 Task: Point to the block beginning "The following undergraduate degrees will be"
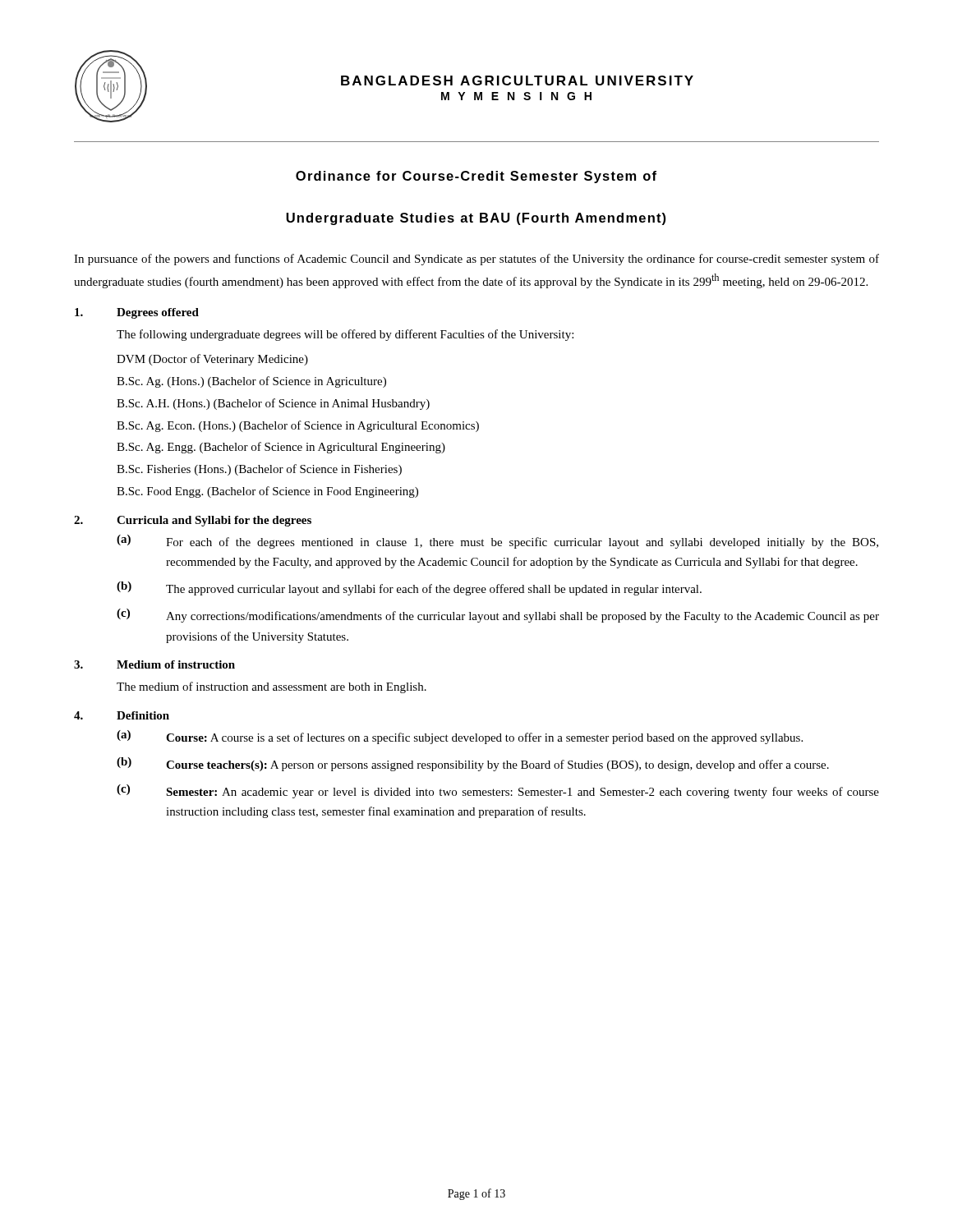pos(346,334)
